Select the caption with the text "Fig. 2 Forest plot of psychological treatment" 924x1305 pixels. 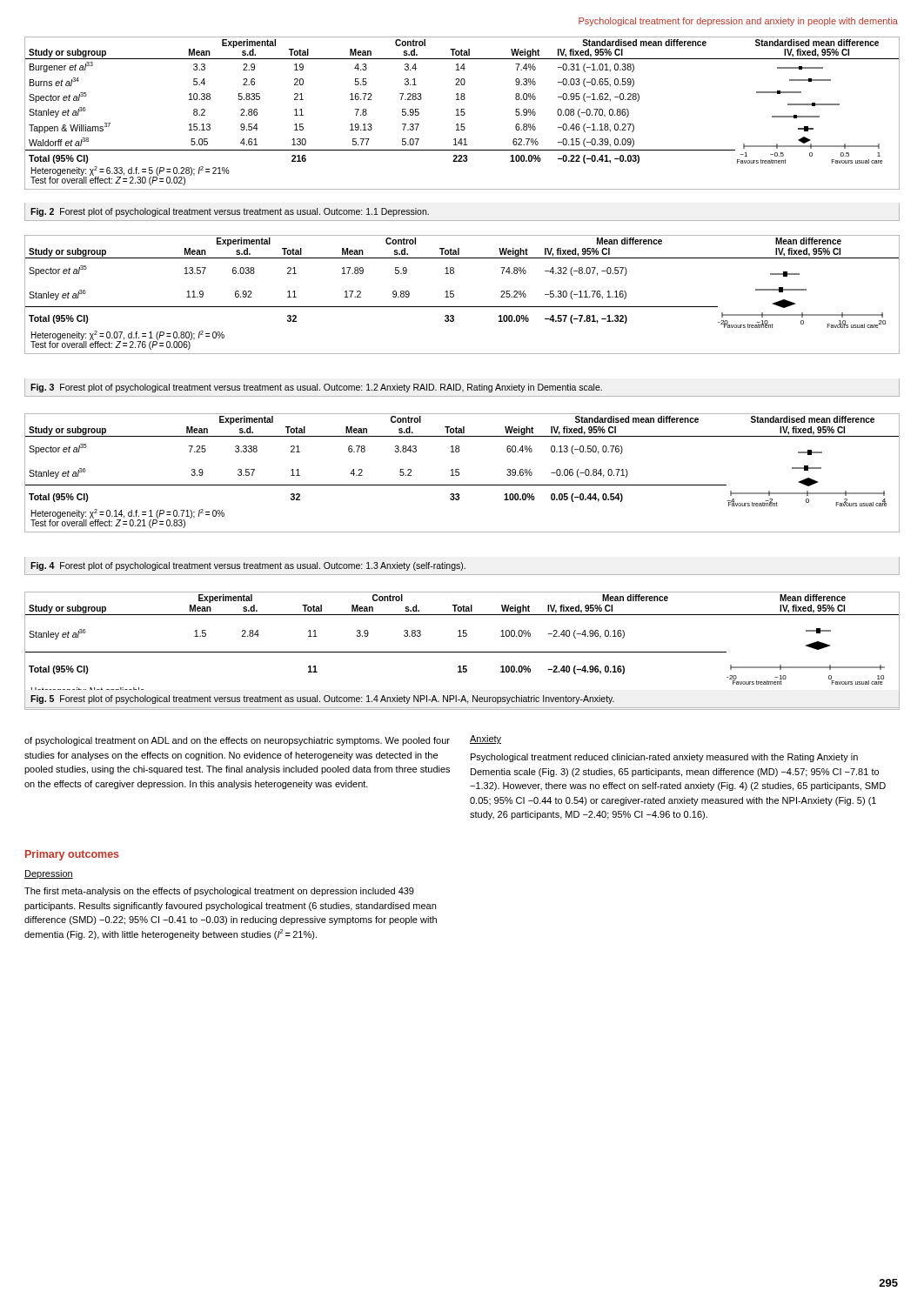point(230,211)
